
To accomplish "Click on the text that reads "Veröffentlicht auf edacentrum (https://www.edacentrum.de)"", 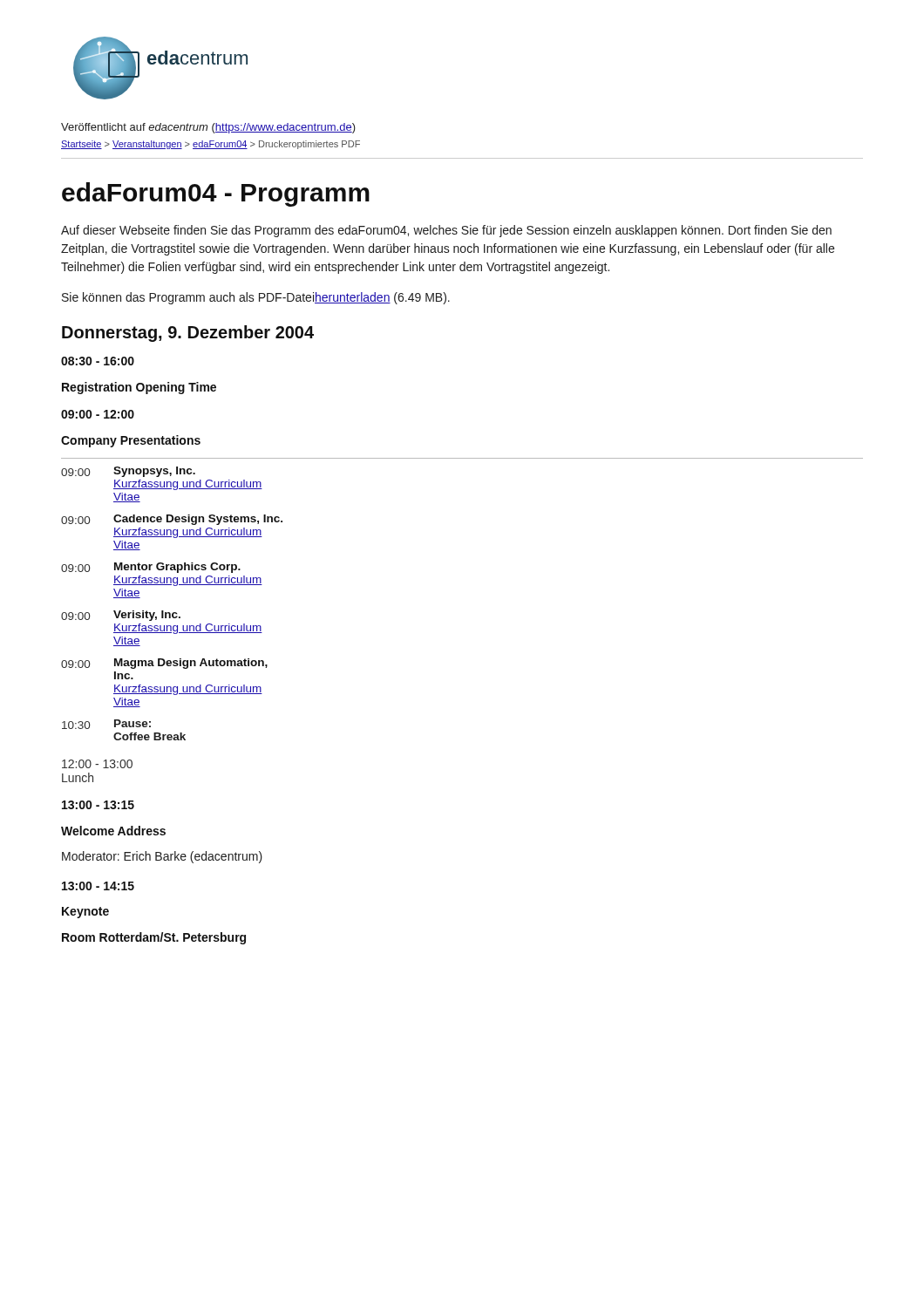I will tap(208, 127).
